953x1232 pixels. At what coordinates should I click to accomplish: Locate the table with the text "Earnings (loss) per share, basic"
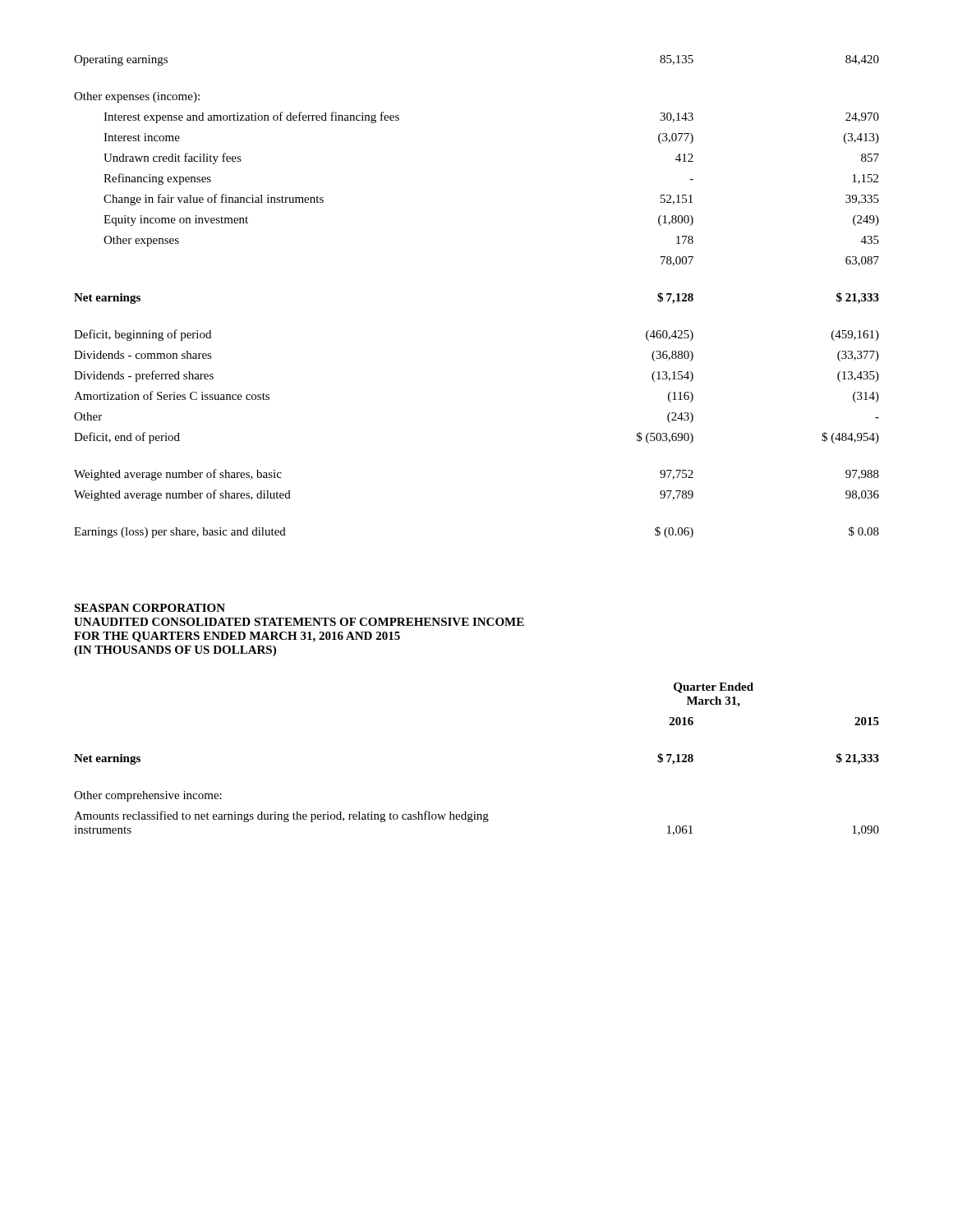tap(476, 296)
